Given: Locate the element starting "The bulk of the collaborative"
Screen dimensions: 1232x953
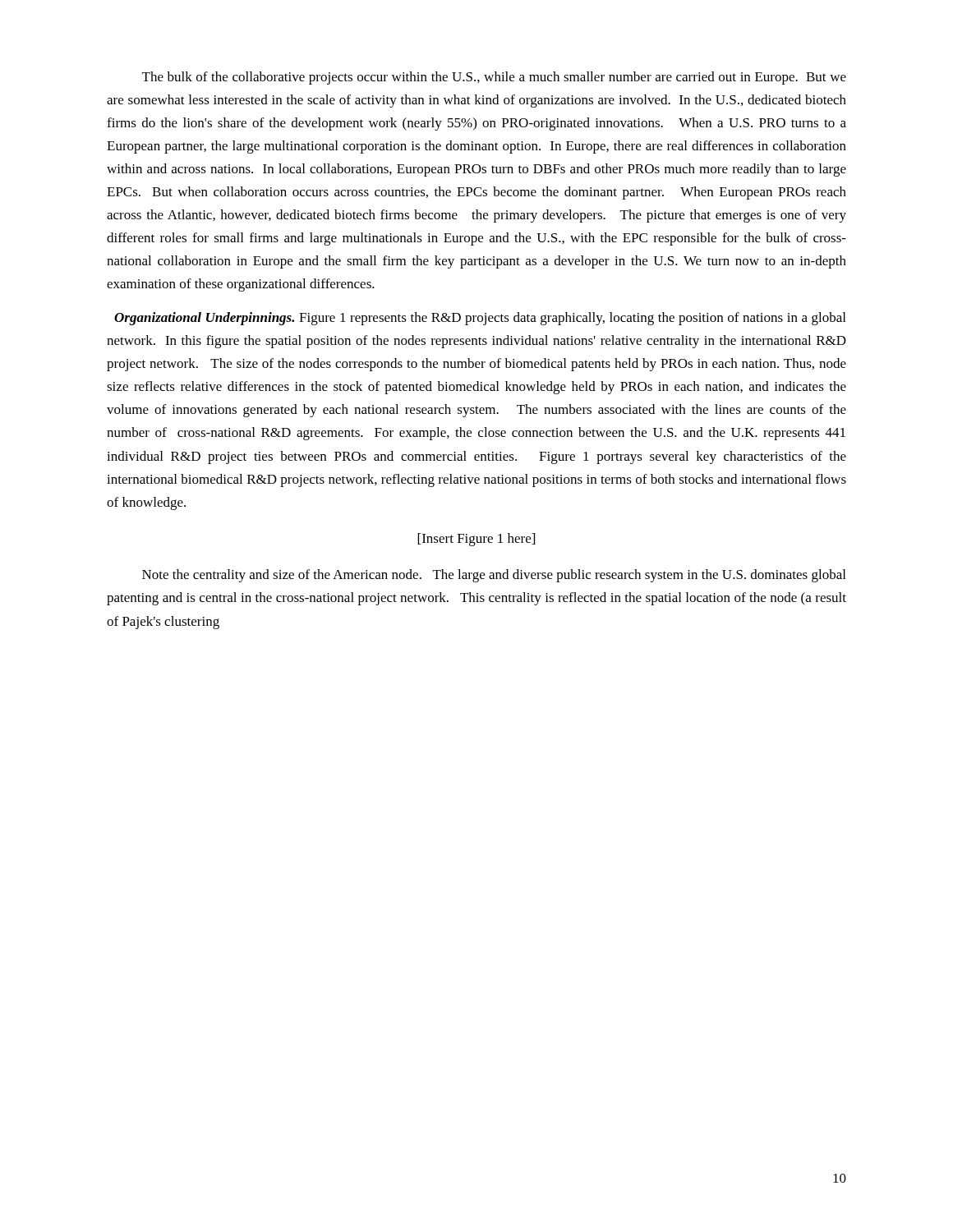Looking at the screenshot, I should click(x=476, y=181).
